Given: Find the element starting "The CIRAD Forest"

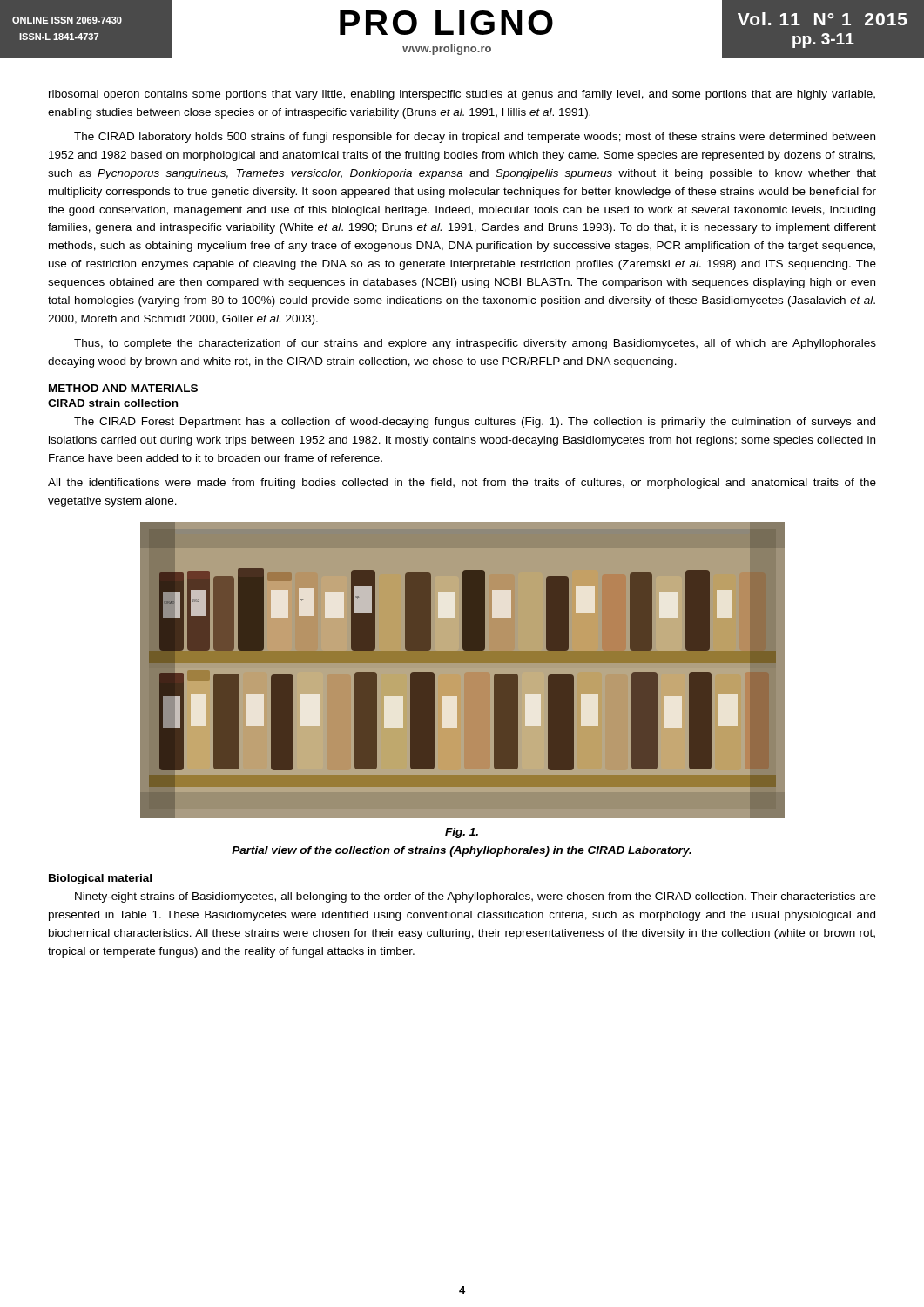Looking at the screenshot, I should tap(462, 440).
